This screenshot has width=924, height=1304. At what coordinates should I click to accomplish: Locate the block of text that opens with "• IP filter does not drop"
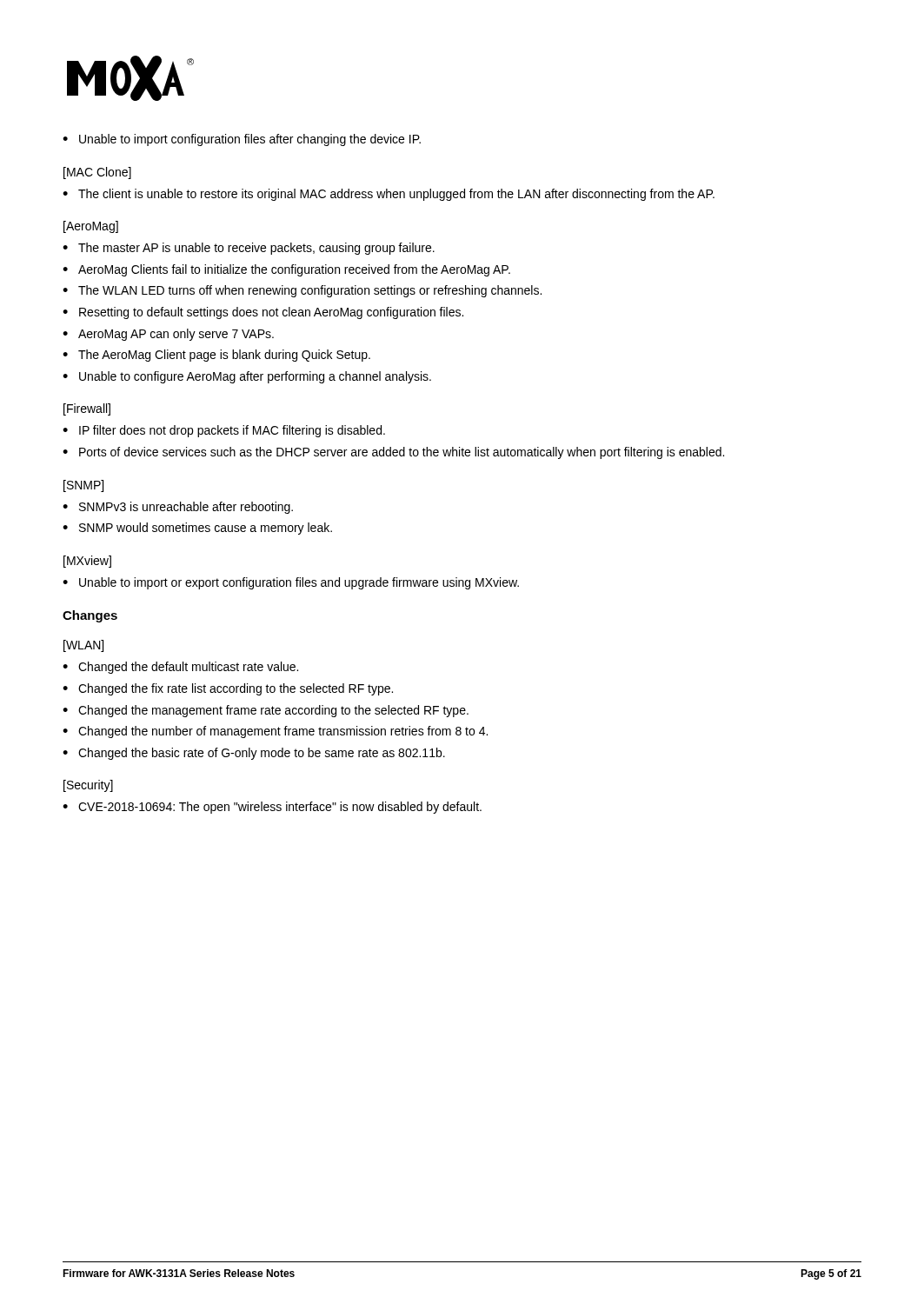click(x=224, y=431)
